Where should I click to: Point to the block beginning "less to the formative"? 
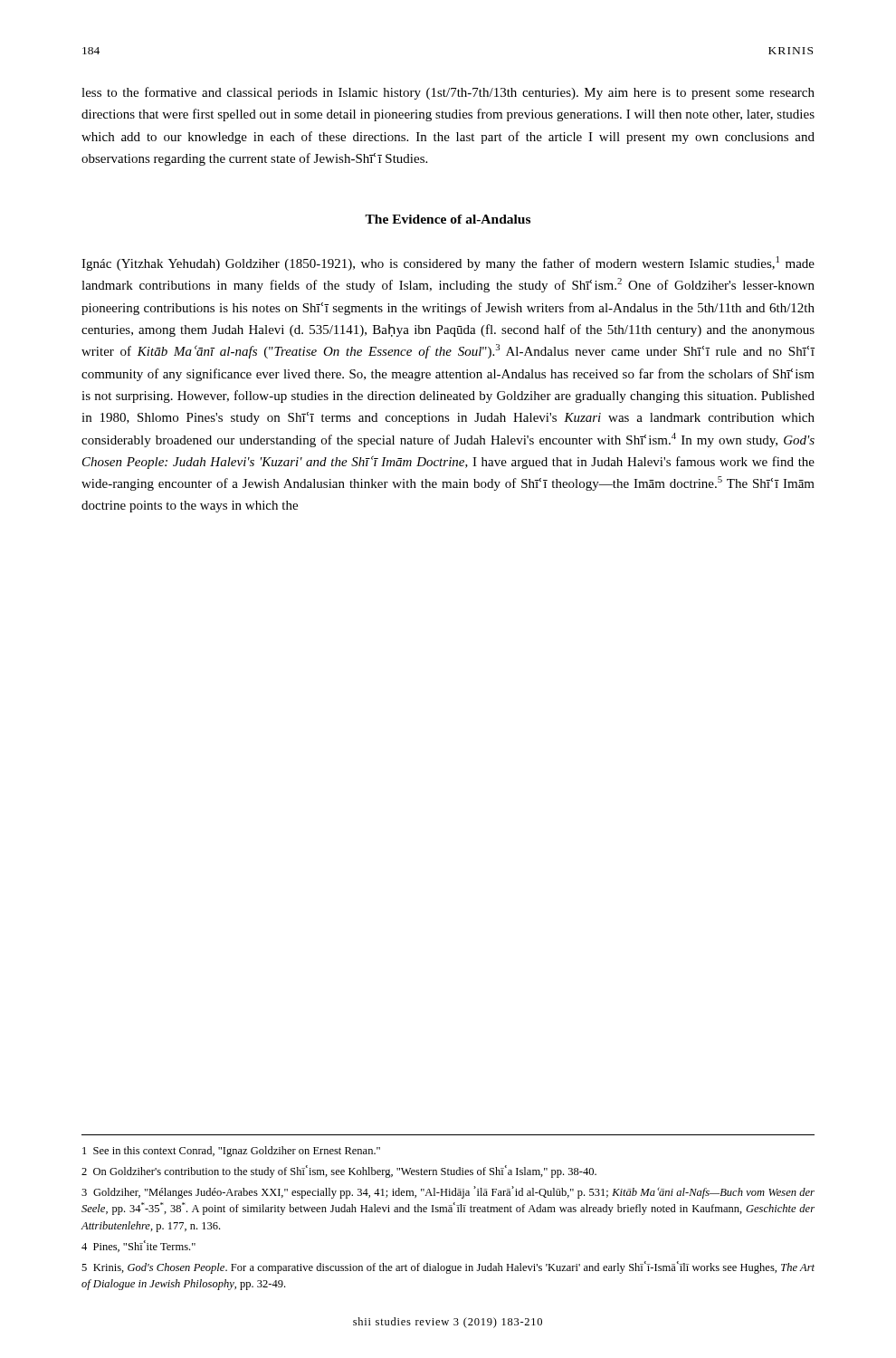(448, 125)
